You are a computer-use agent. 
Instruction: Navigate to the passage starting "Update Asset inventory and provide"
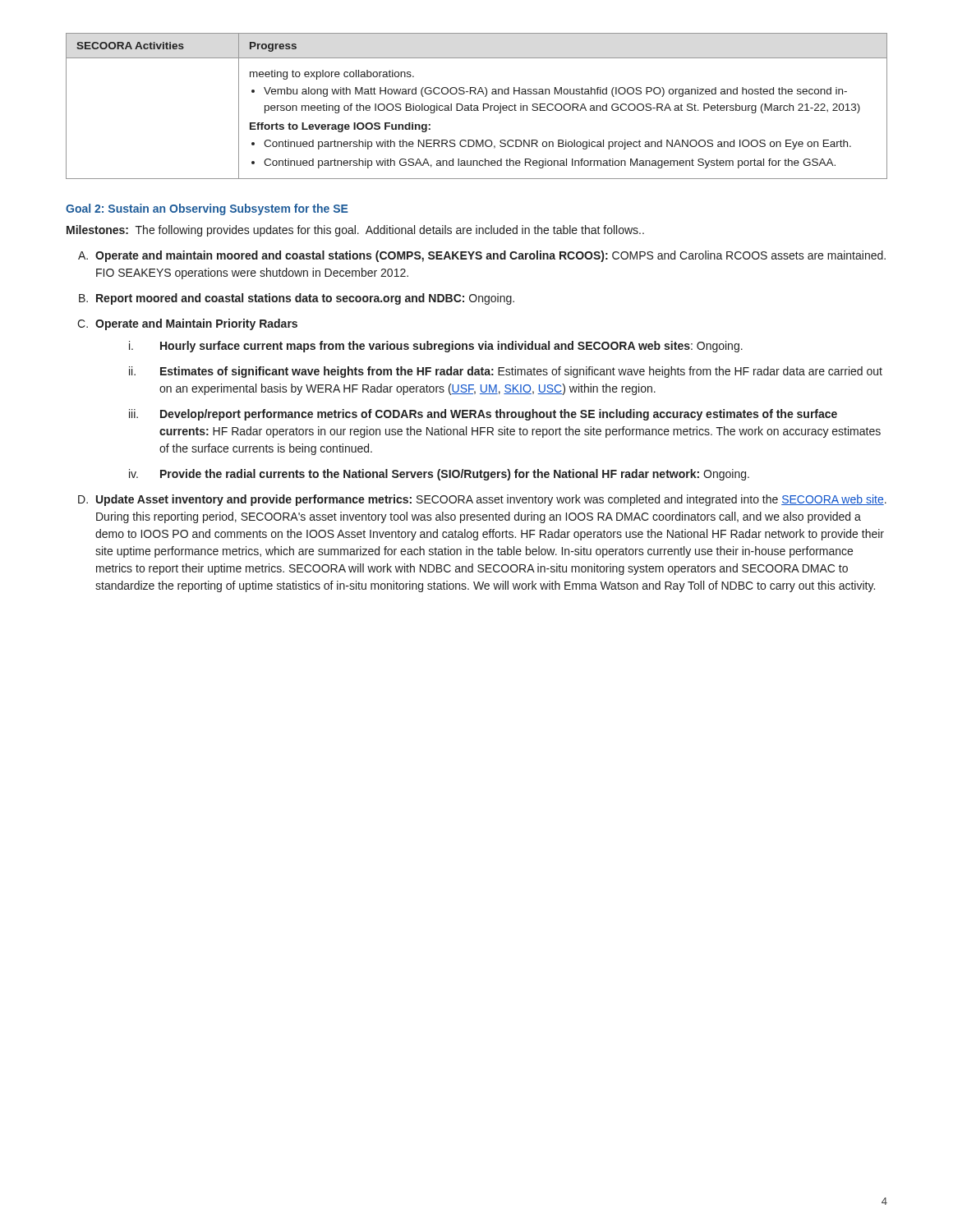click(x=491, y=543)
